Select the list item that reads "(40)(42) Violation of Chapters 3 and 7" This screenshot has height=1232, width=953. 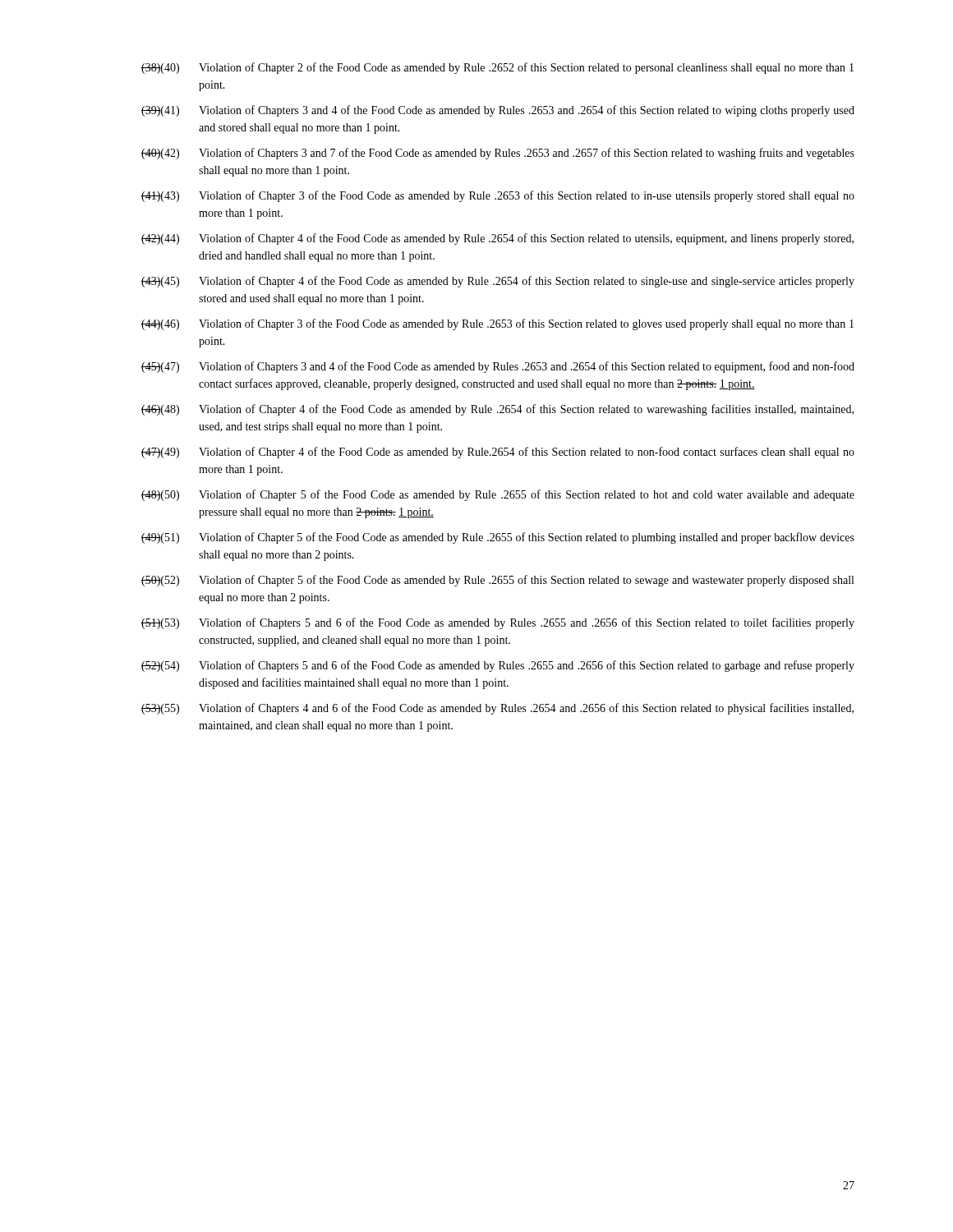(498, 162)
